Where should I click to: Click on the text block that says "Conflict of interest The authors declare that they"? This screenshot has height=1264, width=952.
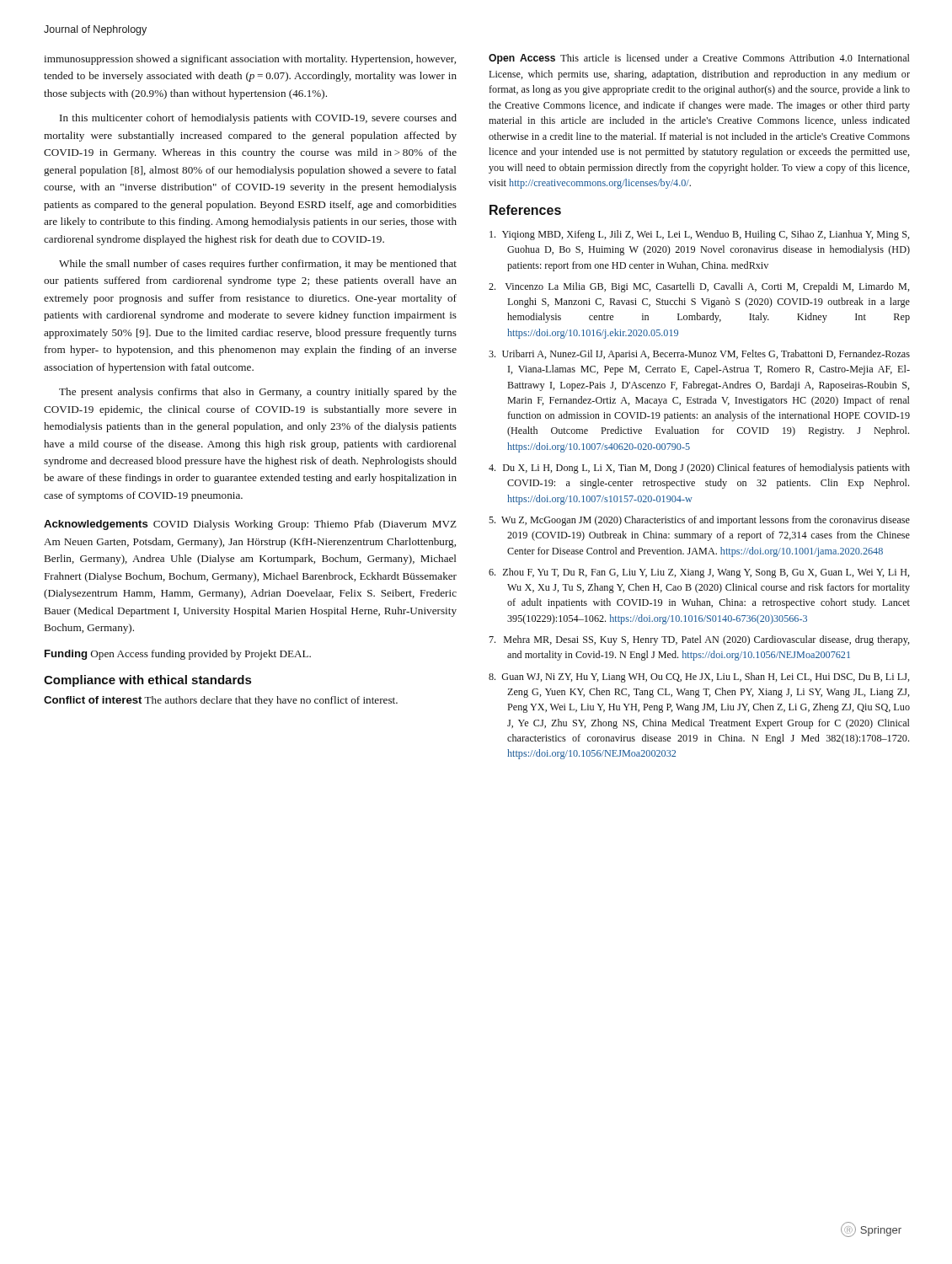[221, 700]
